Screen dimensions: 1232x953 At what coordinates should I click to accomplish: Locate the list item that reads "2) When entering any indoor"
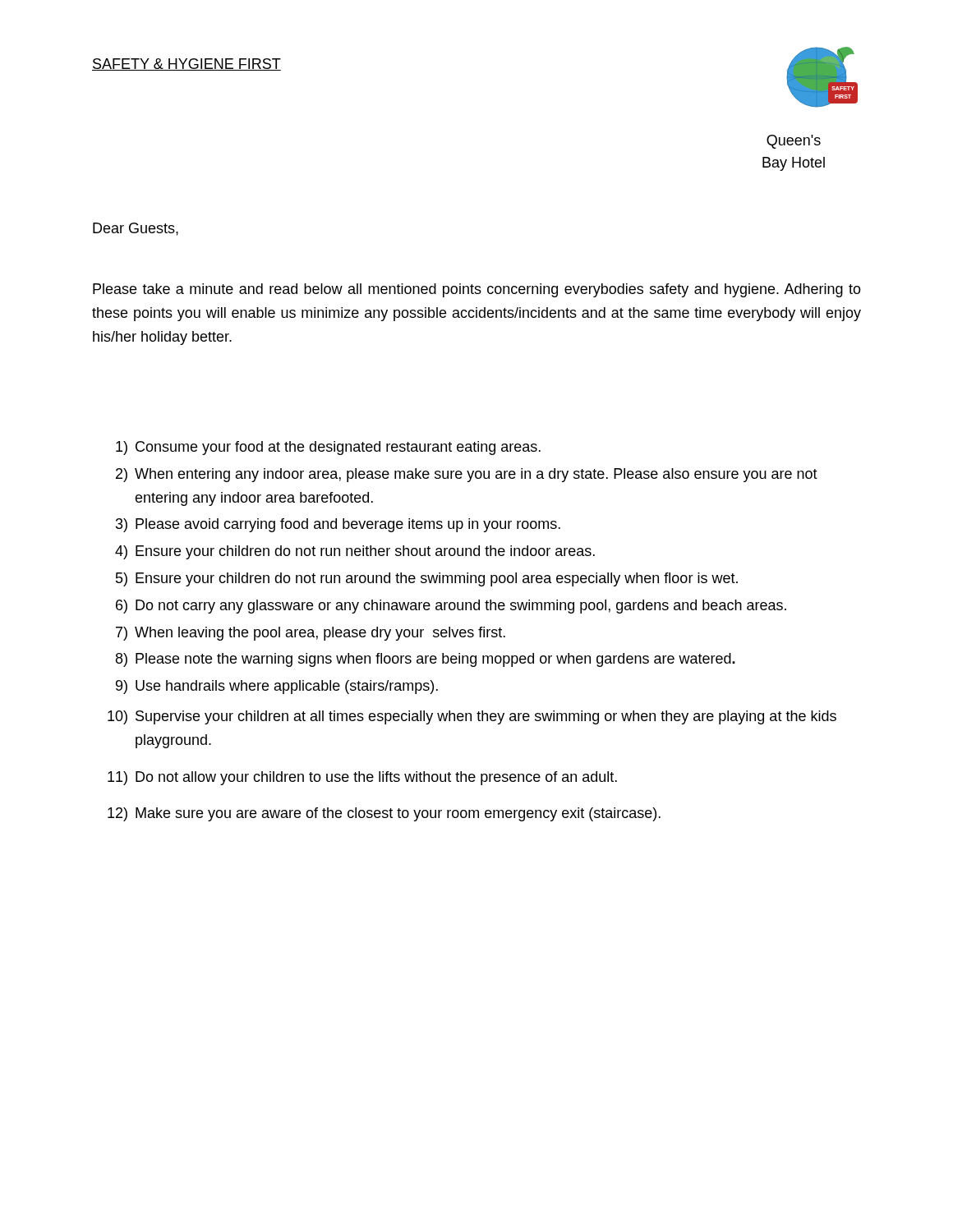pos(476,486)
